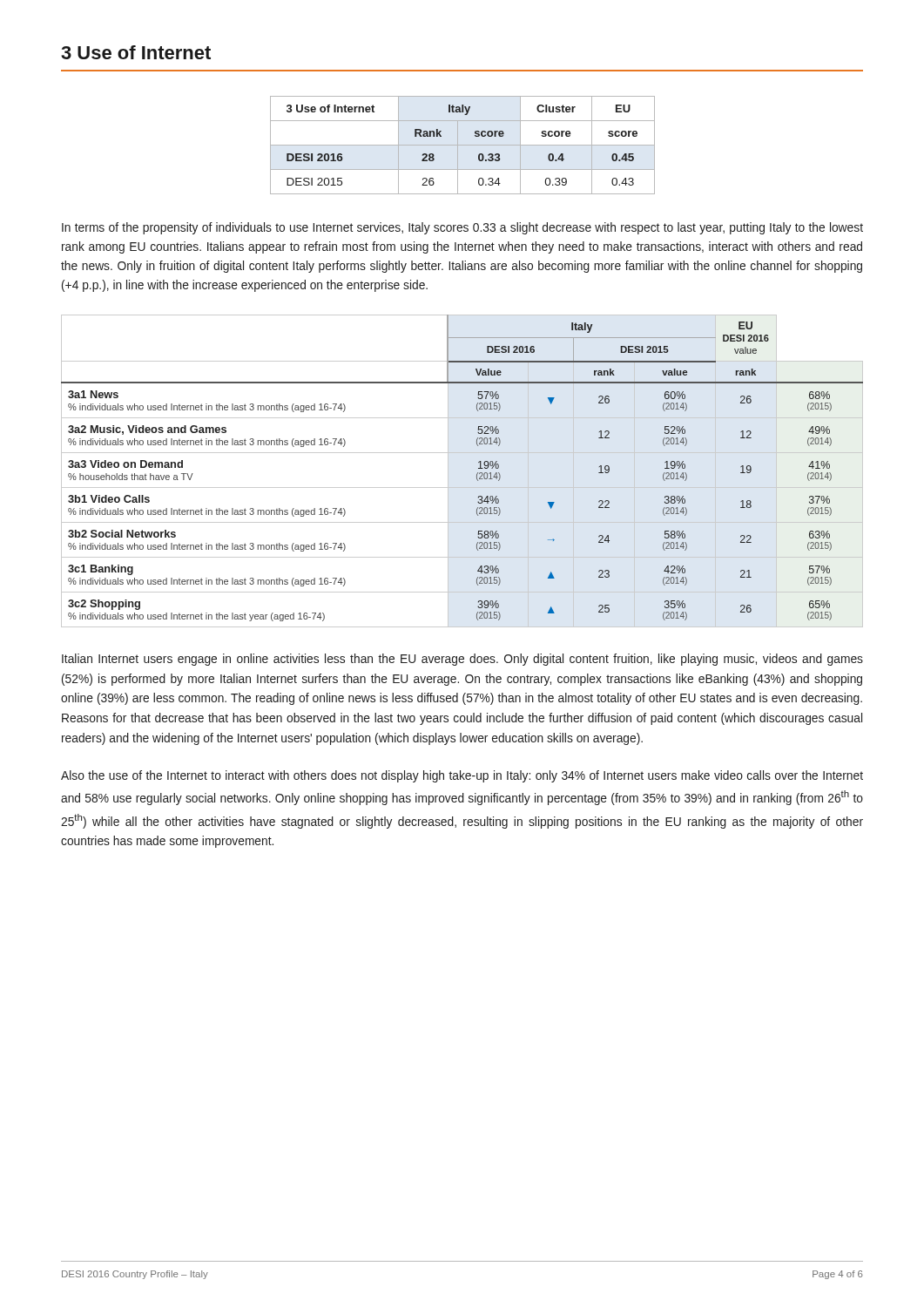Point to the block beginning "Italian Internet users engage in online activities less"
The width and height of the screenshot is (924, 1307).
[462, 699]
